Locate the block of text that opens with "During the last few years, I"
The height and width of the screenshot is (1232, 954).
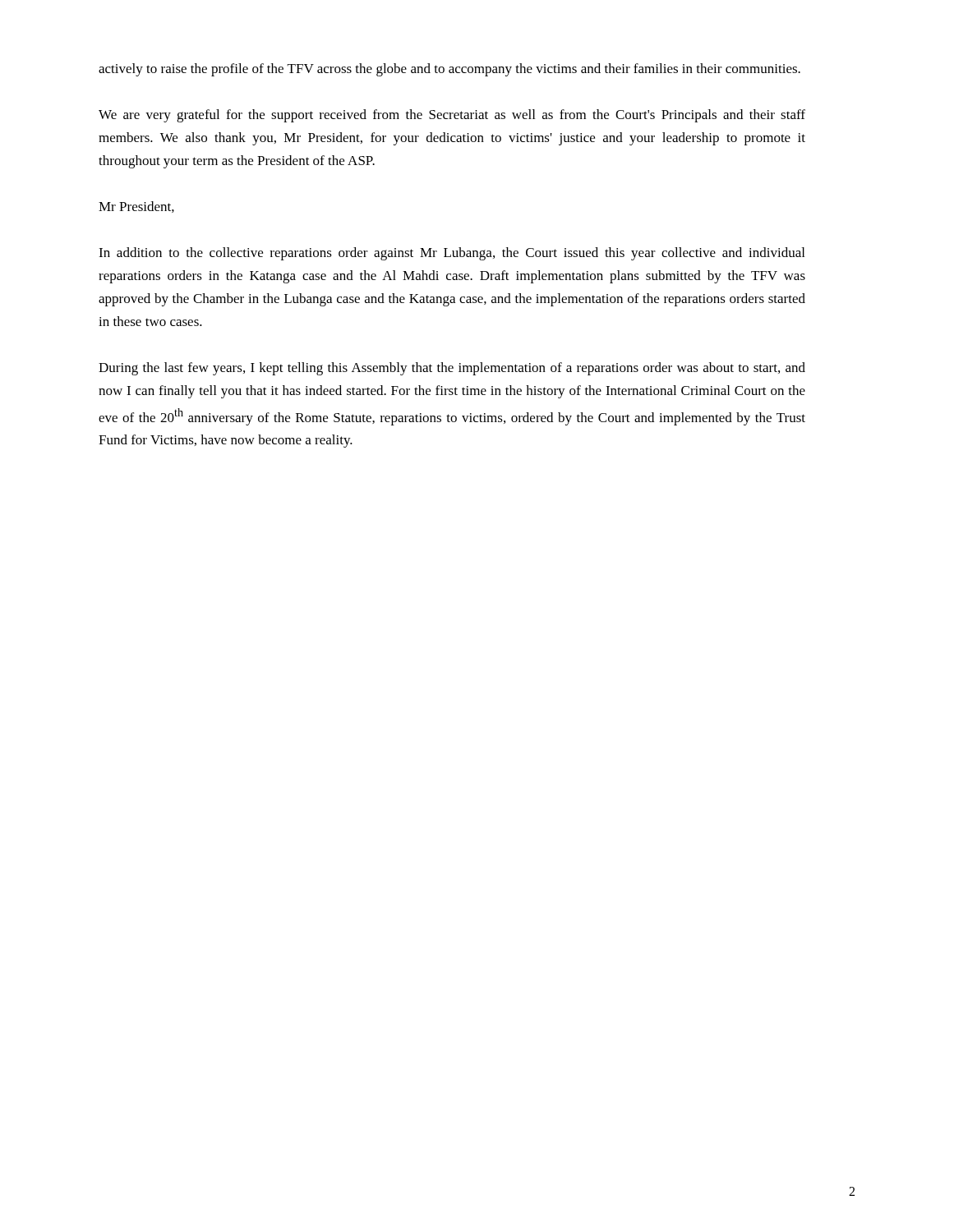tap(452, 404)
